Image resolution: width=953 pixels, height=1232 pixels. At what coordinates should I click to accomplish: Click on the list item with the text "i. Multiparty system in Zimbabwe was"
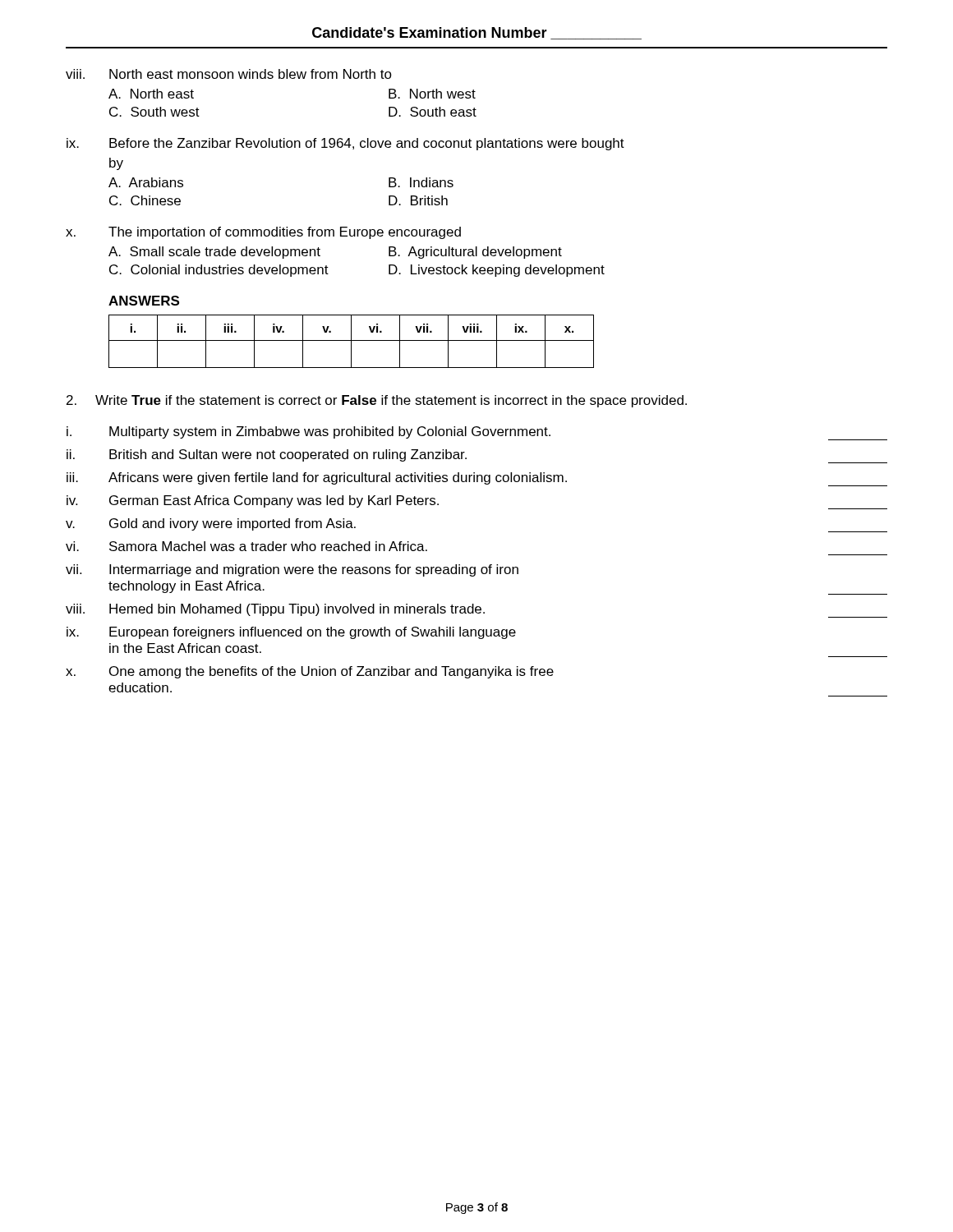476,432
